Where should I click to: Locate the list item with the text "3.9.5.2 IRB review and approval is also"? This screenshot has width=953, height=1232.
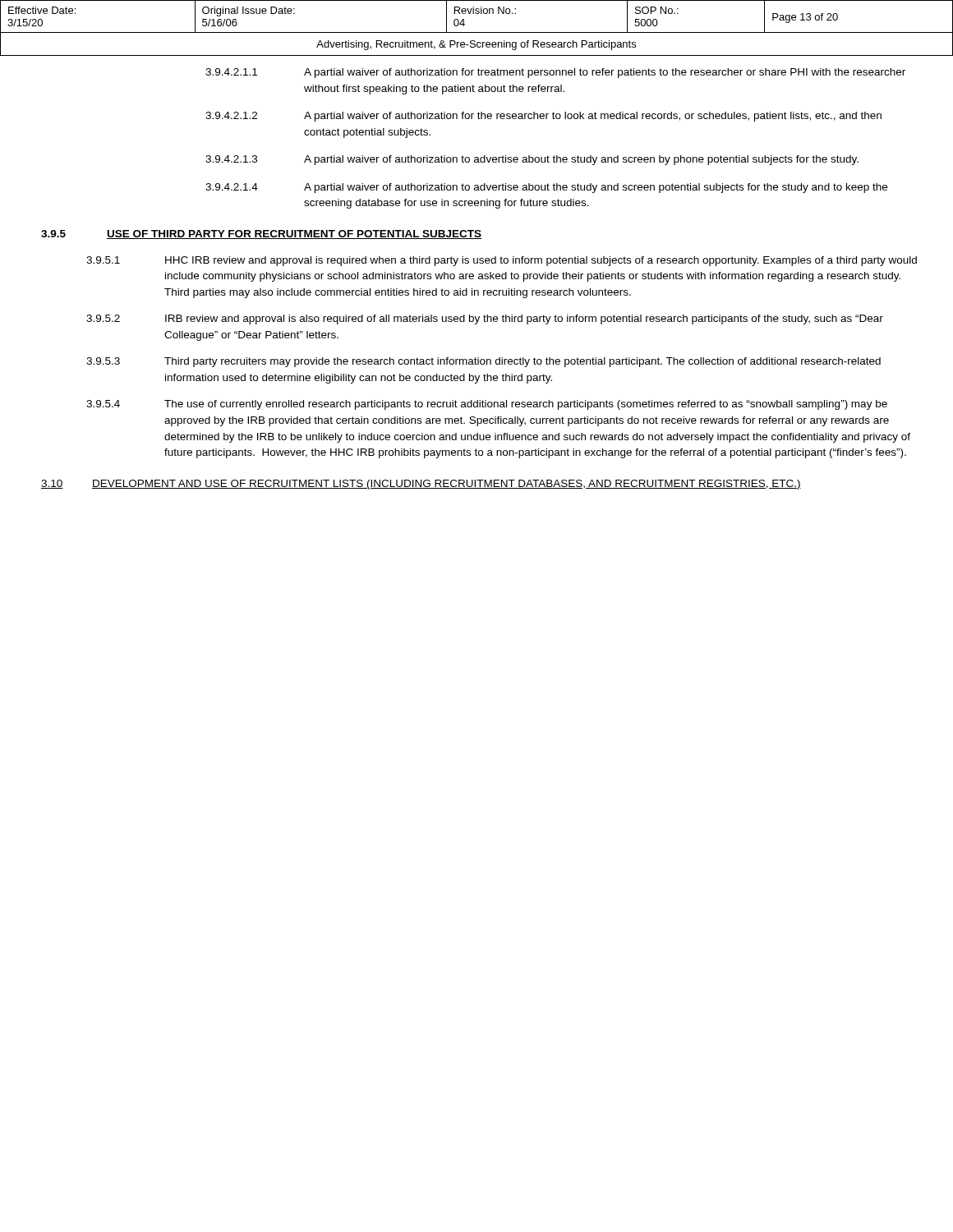pyautogui.click(x=503, y=327)
